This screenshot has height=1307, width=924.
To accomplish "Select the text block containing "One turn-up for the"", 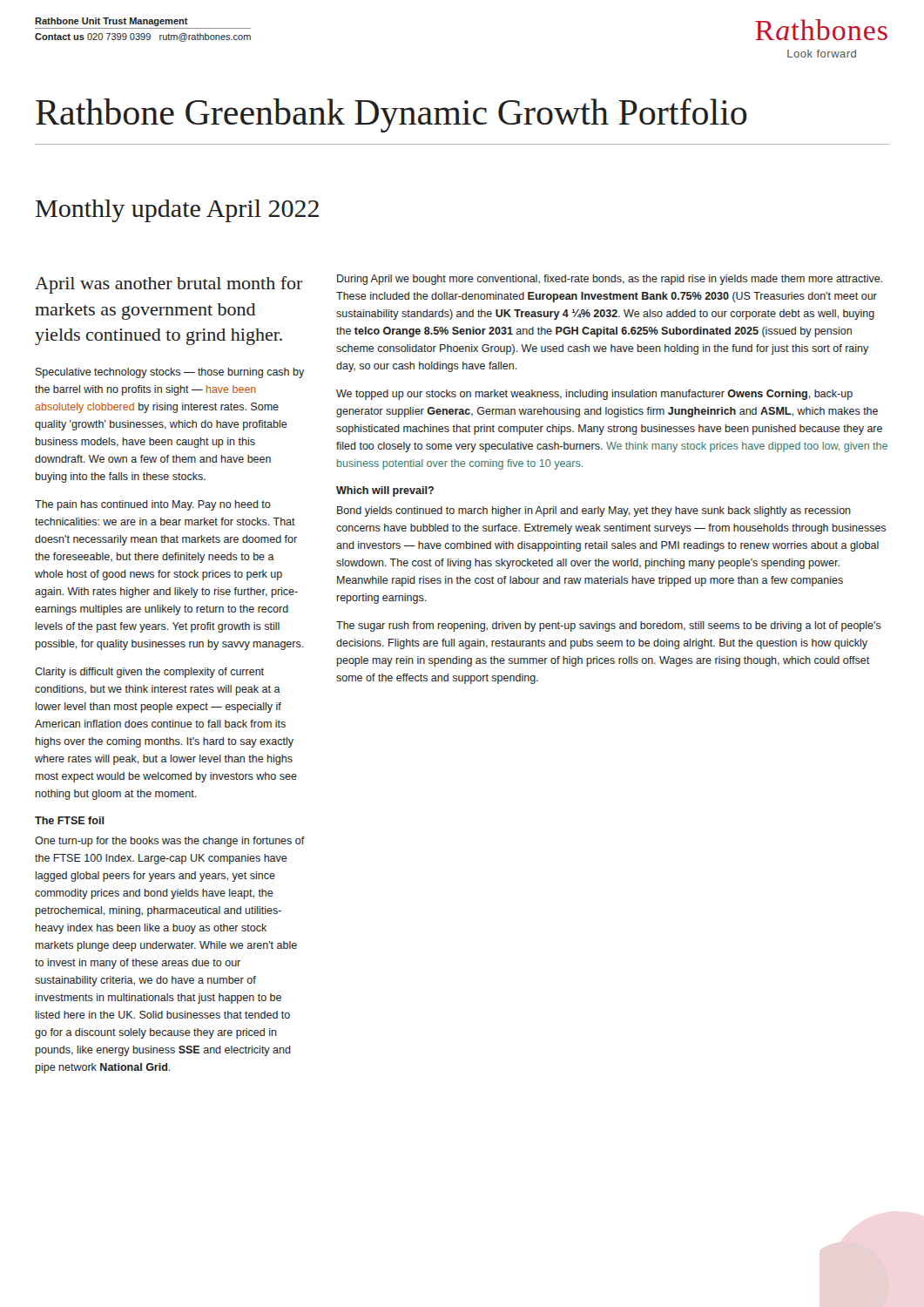I will [170, 954].
